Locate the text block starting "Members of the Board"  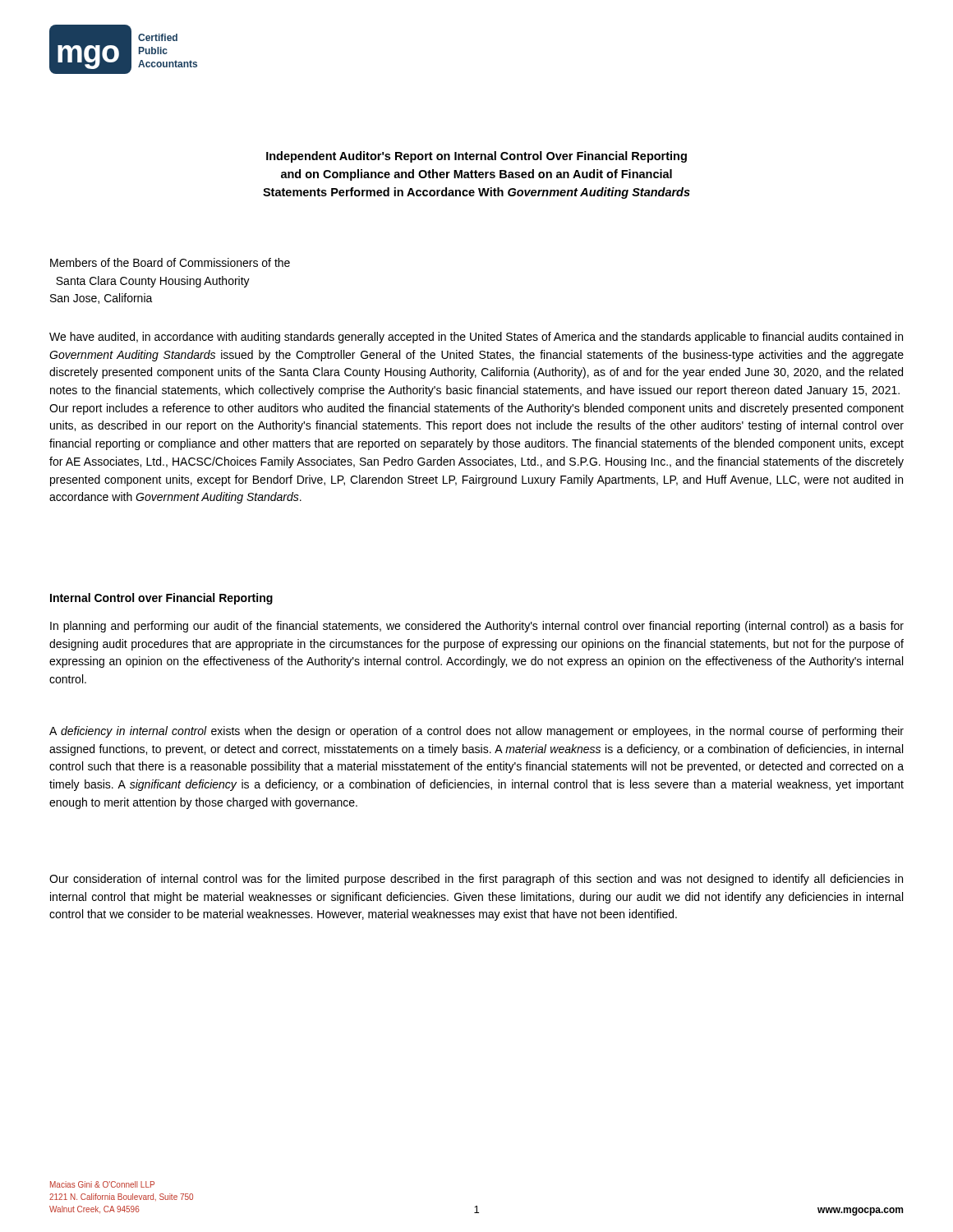pyautogui.click(x=170, y=281)
